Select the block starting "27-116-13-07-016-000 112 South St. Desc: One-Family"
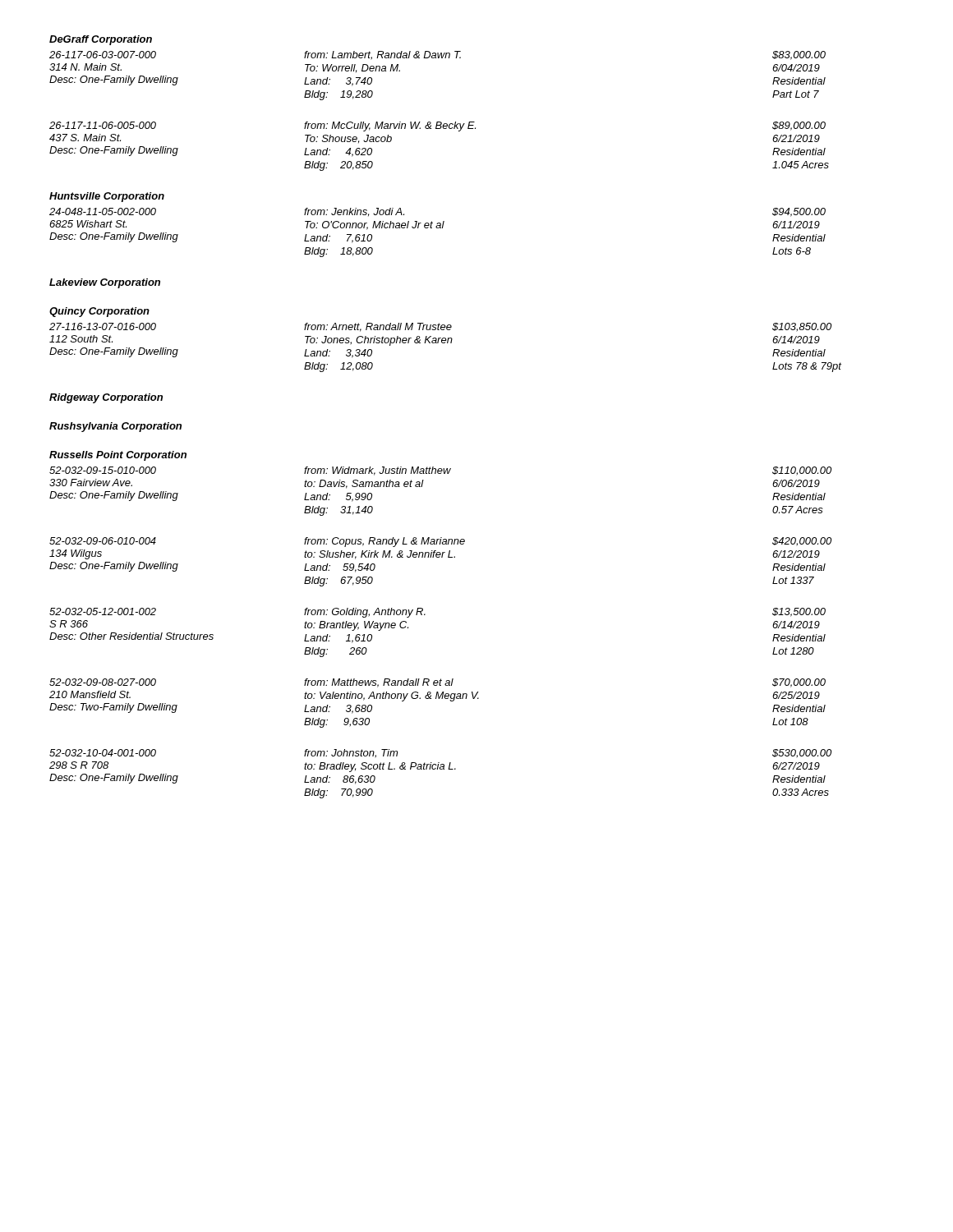 click(x=440, y=327)
